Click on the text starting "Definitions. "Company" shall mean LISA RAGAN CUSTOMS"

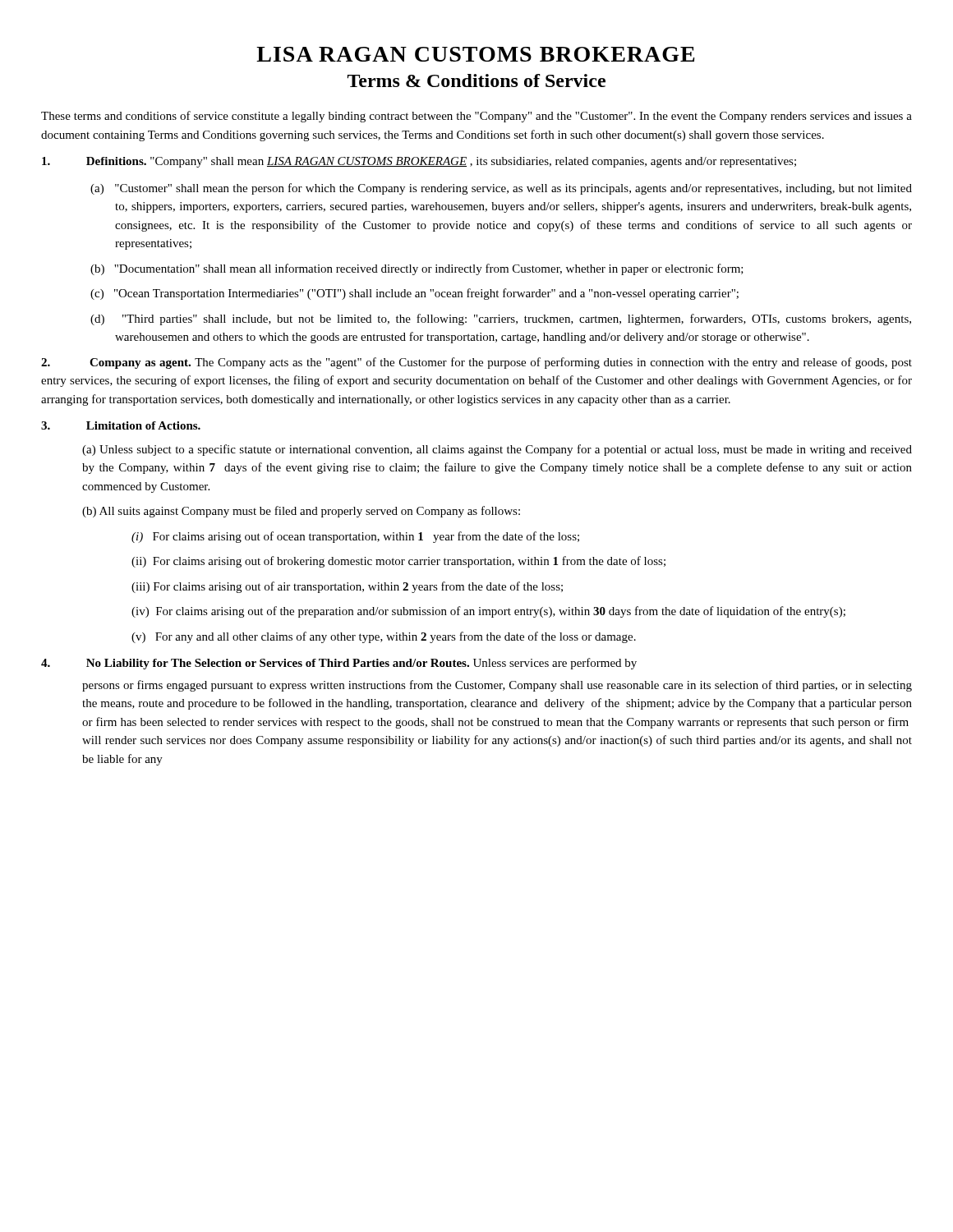point(419,161)
